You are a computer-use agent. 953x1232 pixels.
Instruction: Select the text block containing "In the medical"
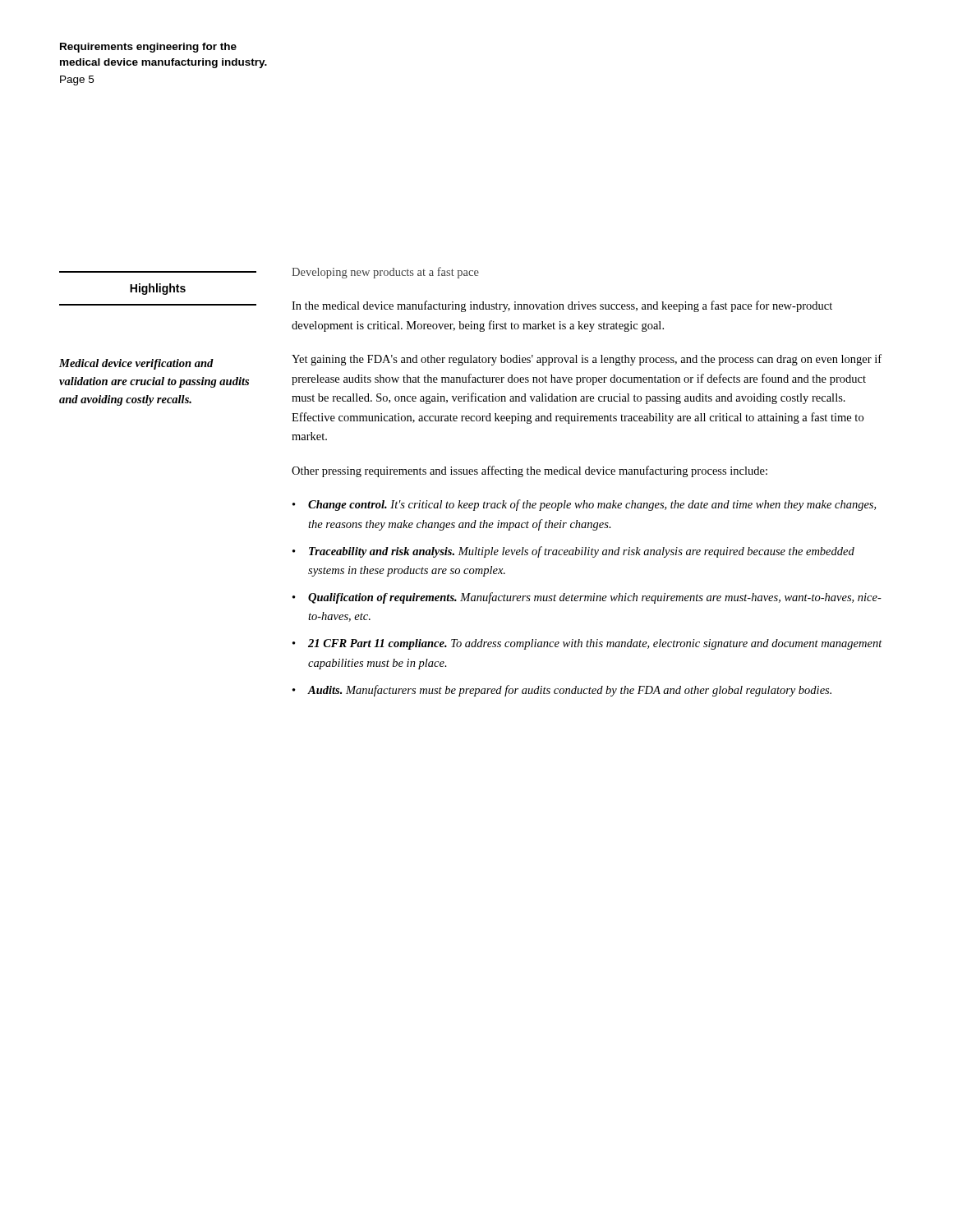pos(587,316)
